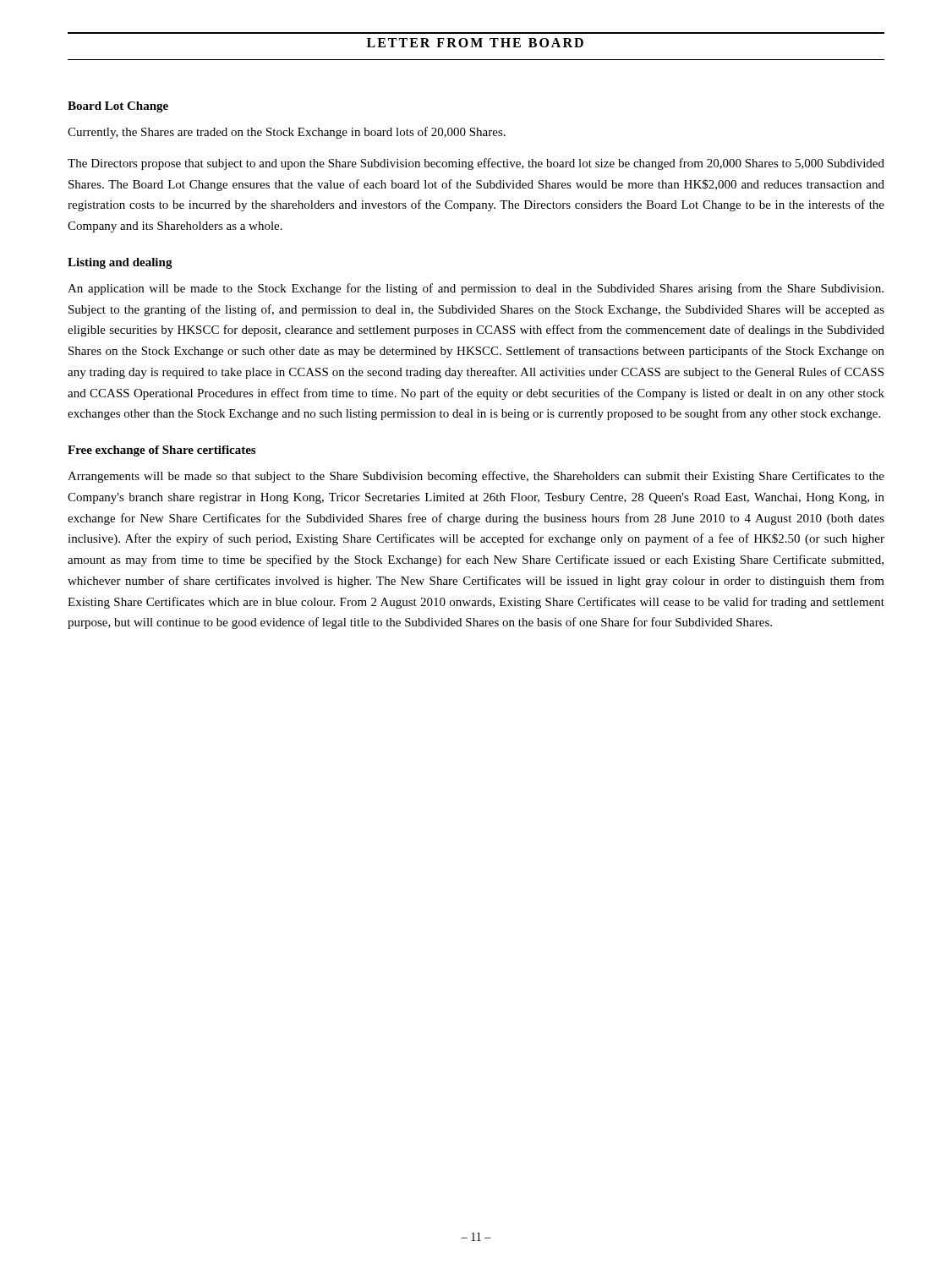This screenshot has height=1268, width=952.
Task: Click where it says "Free exchange of Share certificates"
Action: (x=162, y=450)
